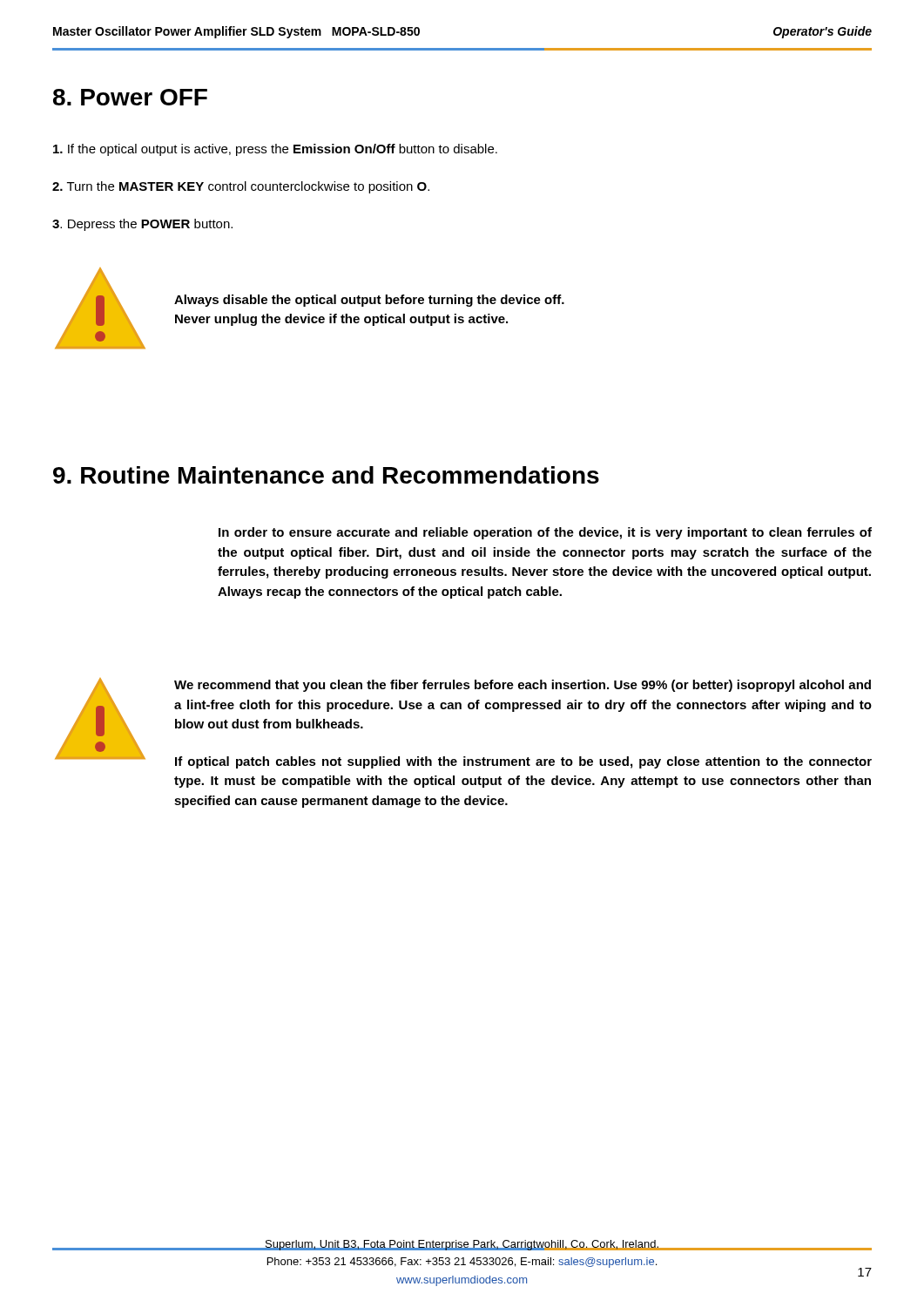Find the block on this page that starts "Always disable the"
The height and width of the screenshot is (1307, 924).
369,309
